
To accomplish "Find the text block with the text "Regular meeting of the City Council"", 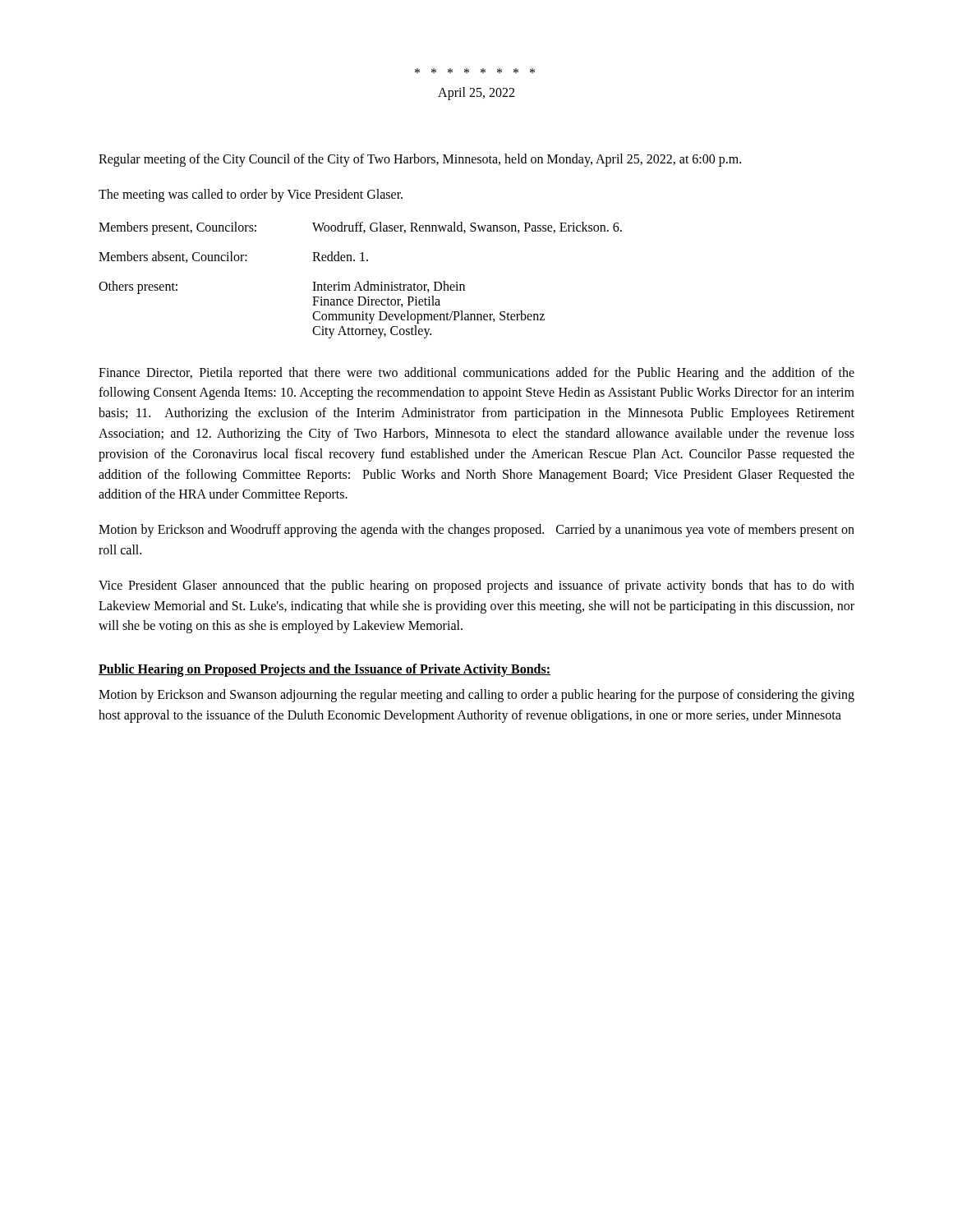I will pyautogui.click(x=476, y=160).
